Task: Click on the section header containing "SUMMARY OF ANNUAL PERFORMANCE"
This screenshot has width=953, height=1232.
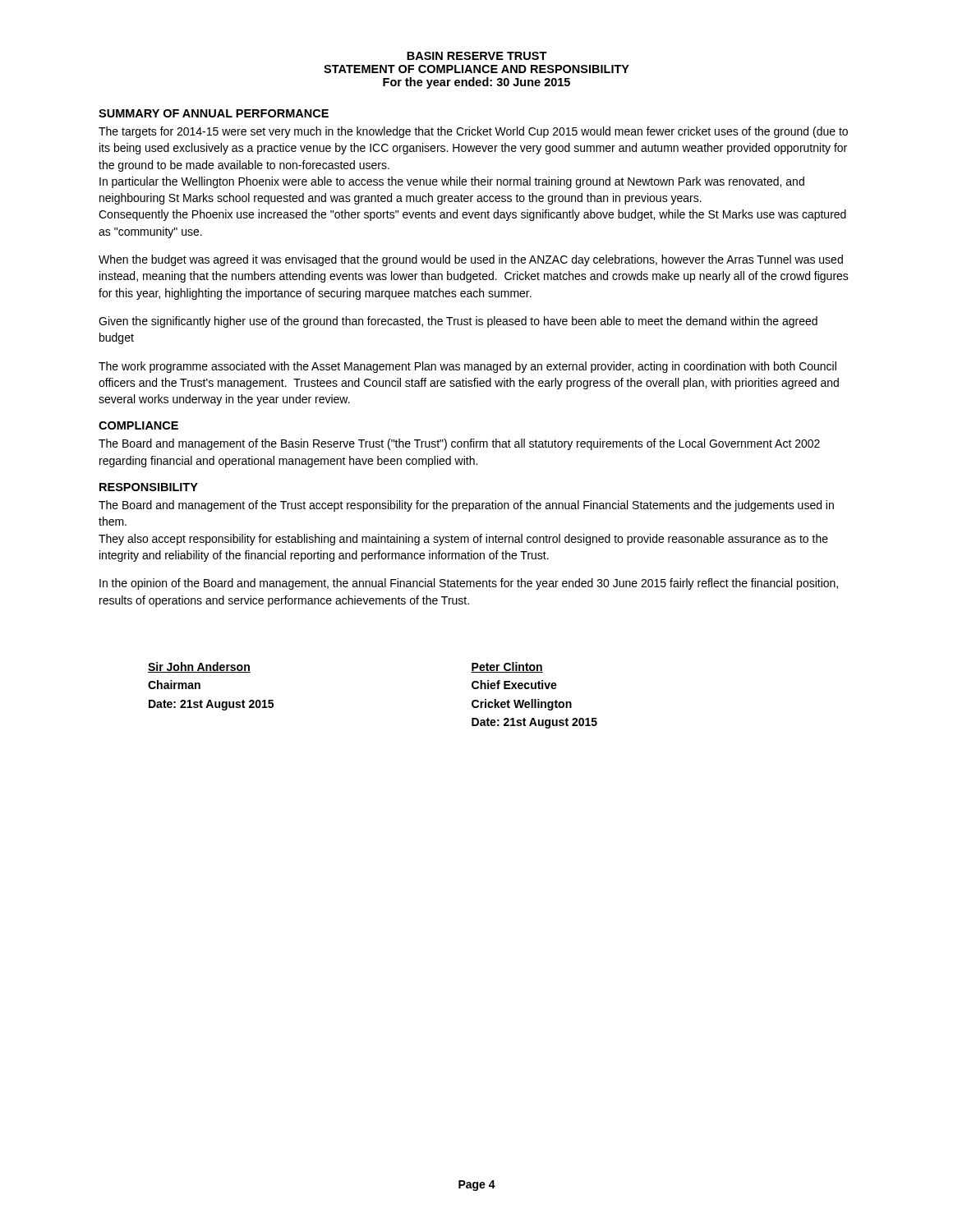Action: tap(214, 113)
